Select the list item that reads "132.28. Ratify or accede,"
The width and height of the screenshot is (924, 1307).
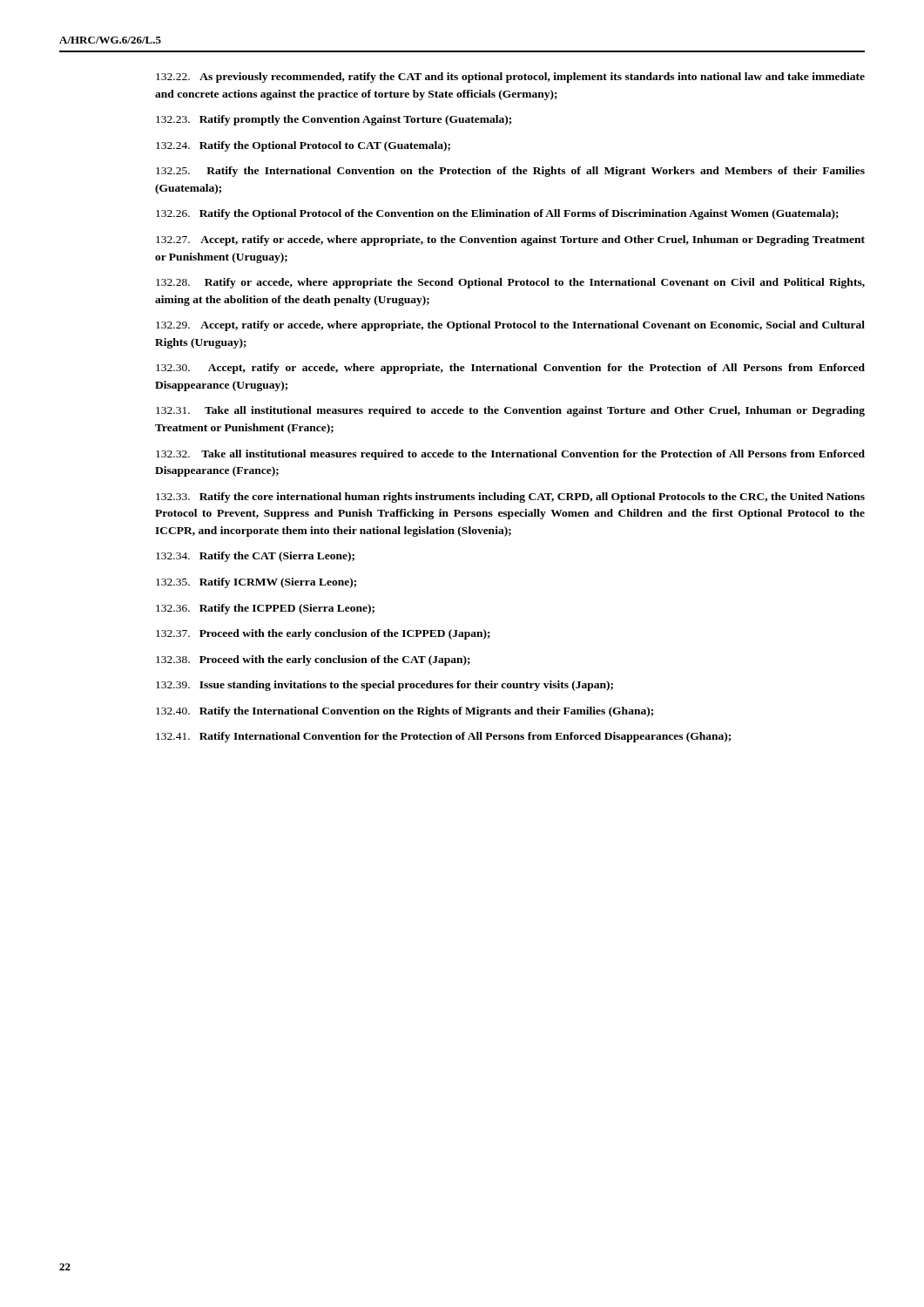pos(510,291)
